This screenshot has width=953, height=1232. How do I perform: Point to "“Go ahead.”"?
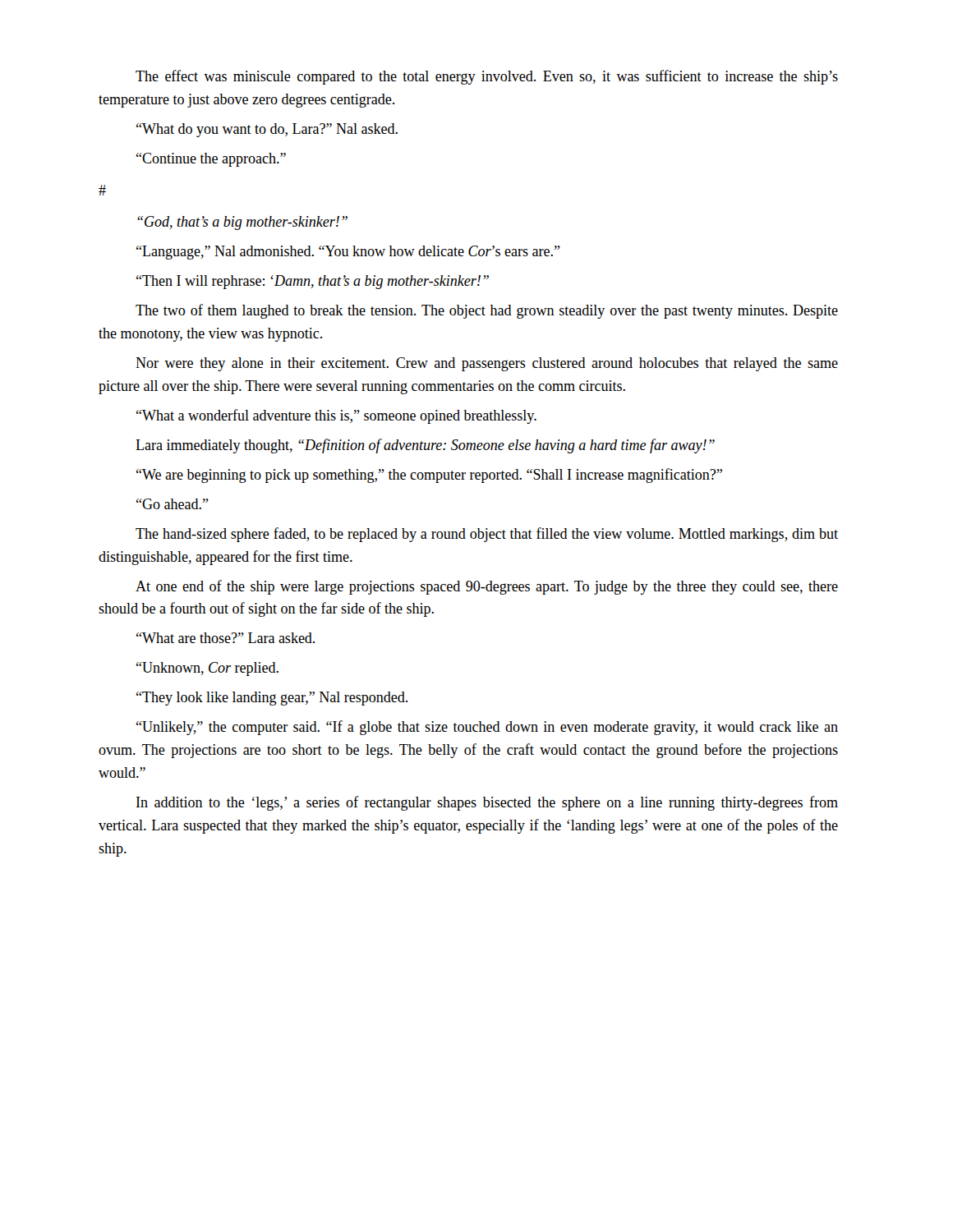(x=173, y=504)
